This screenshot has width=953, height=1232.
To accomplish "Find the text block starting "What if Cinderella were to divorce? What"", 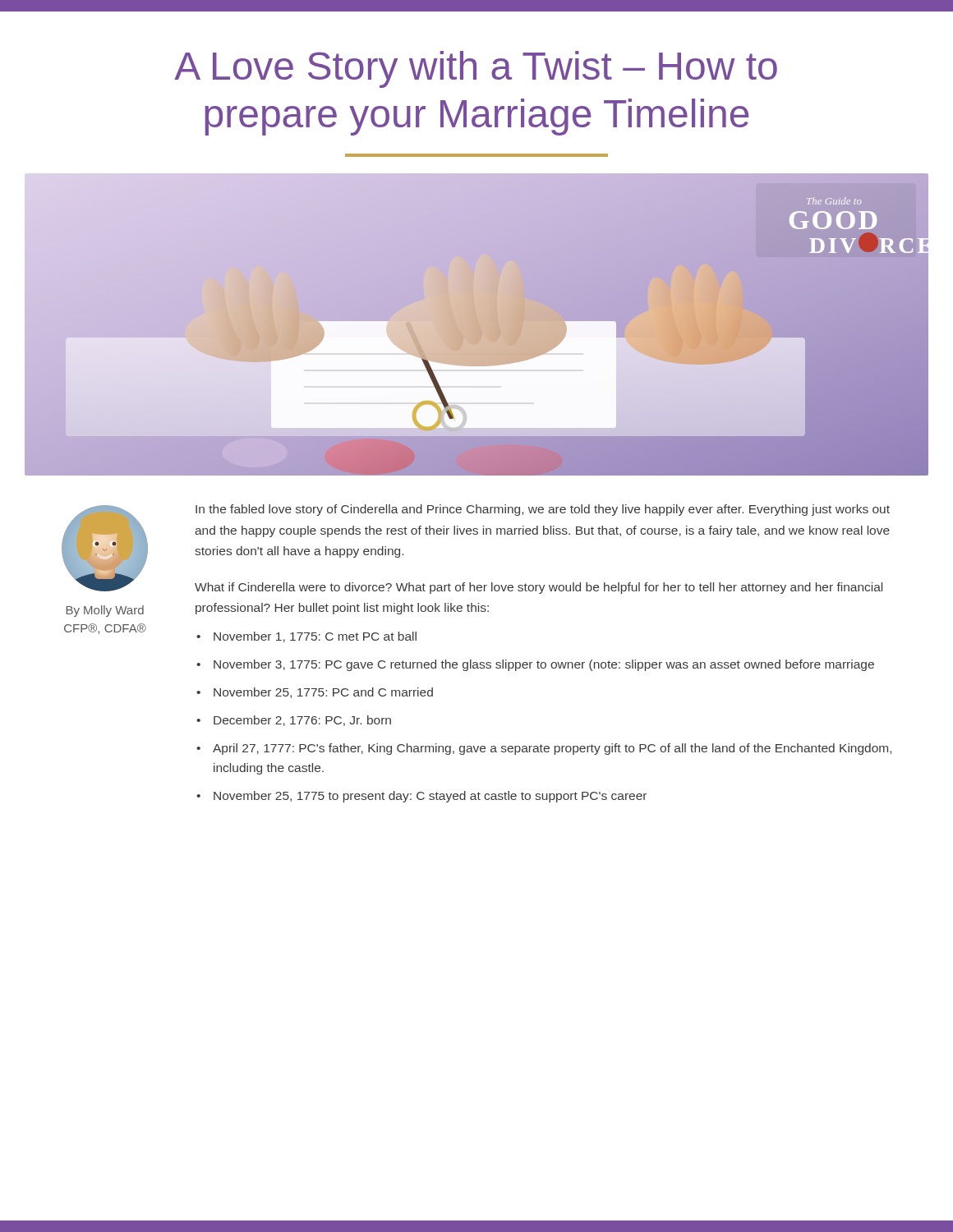I will pyautogui.click(x=539, y=597).
